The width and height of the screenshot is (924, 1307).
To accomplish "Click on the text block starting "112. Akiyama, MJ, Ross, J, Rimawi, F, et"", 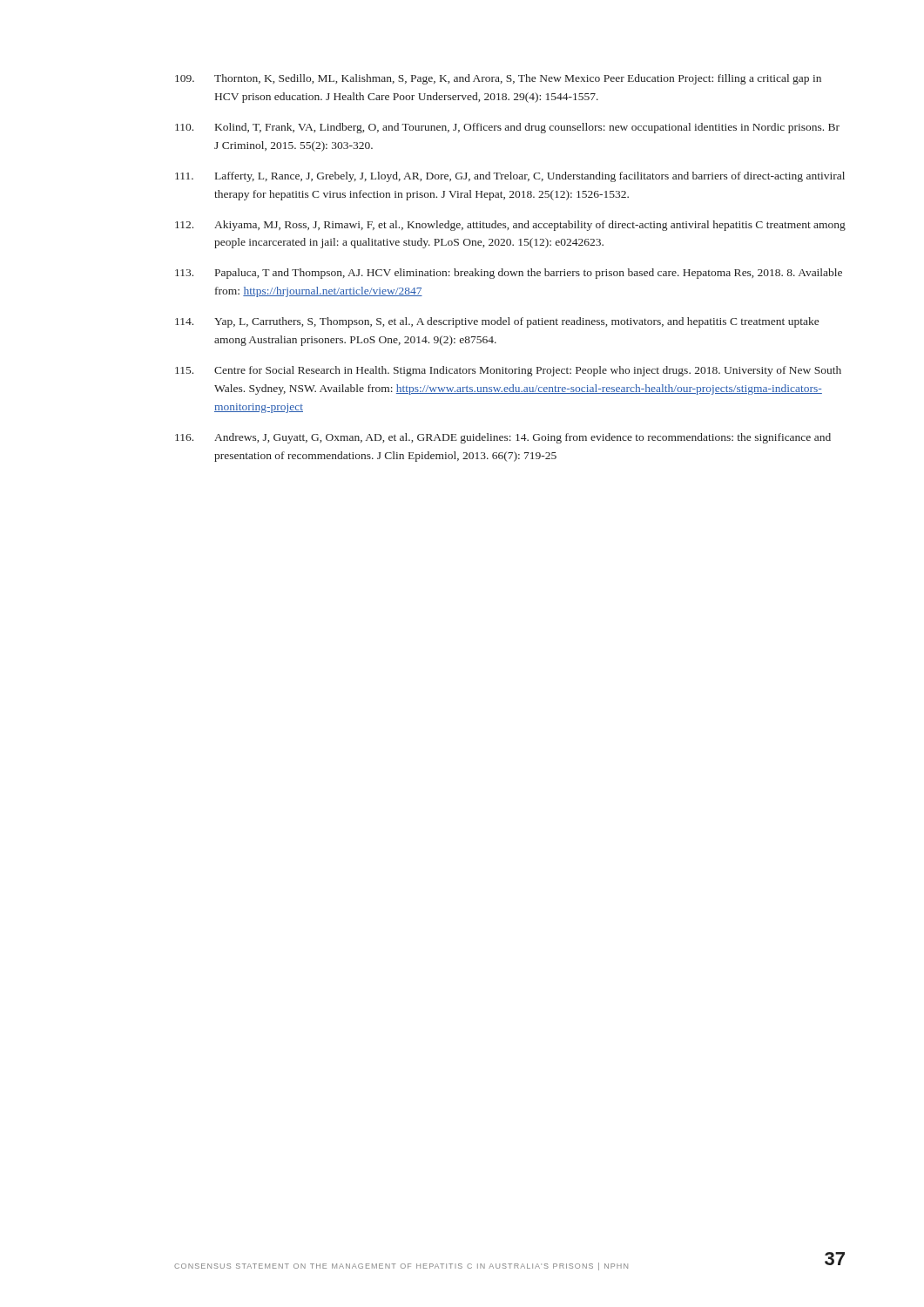I will pyautogui.click(x=510, y=234).
